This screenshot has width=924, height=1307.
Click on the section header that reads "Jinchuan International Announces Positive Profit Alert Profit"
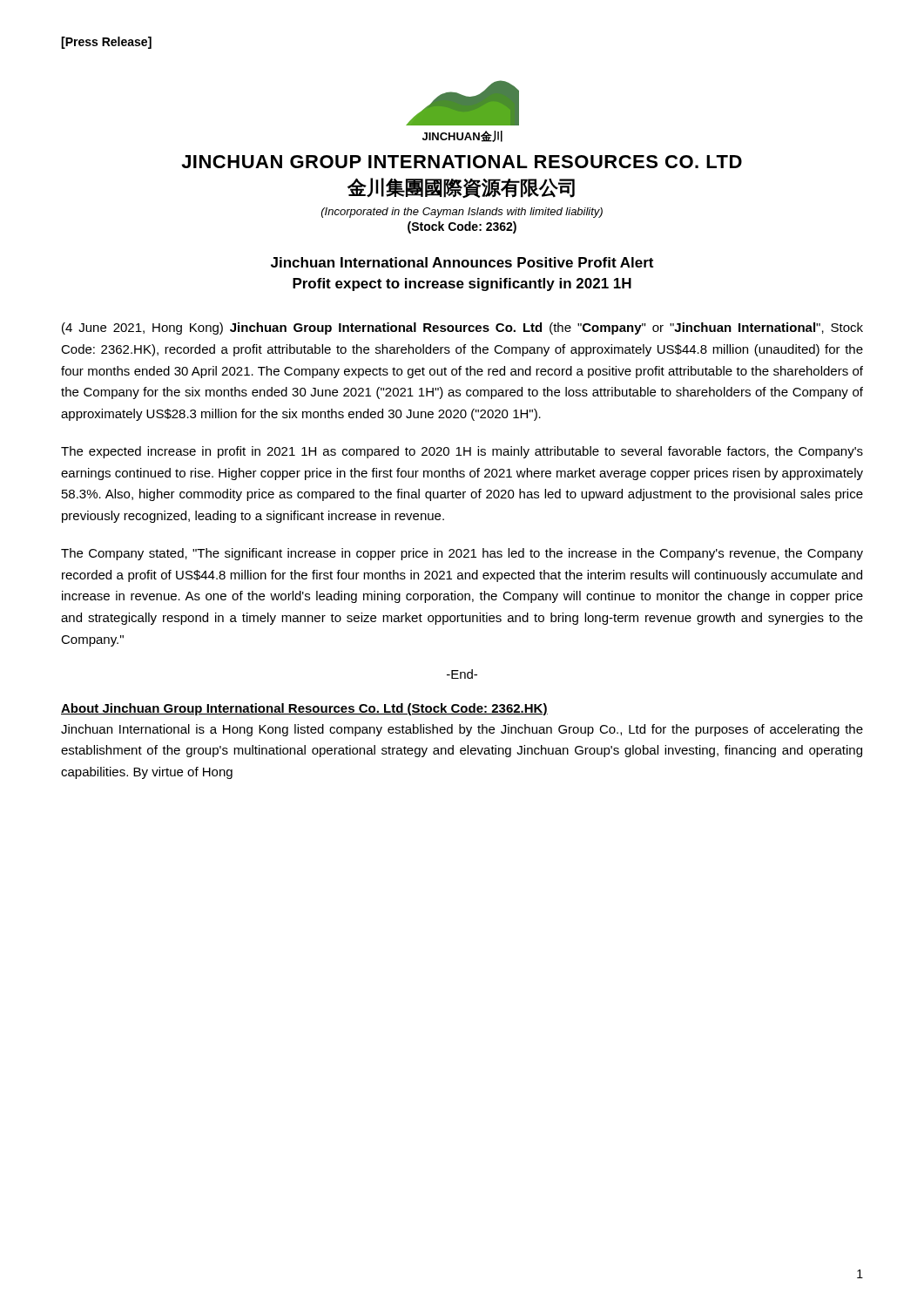click(462, 274)
